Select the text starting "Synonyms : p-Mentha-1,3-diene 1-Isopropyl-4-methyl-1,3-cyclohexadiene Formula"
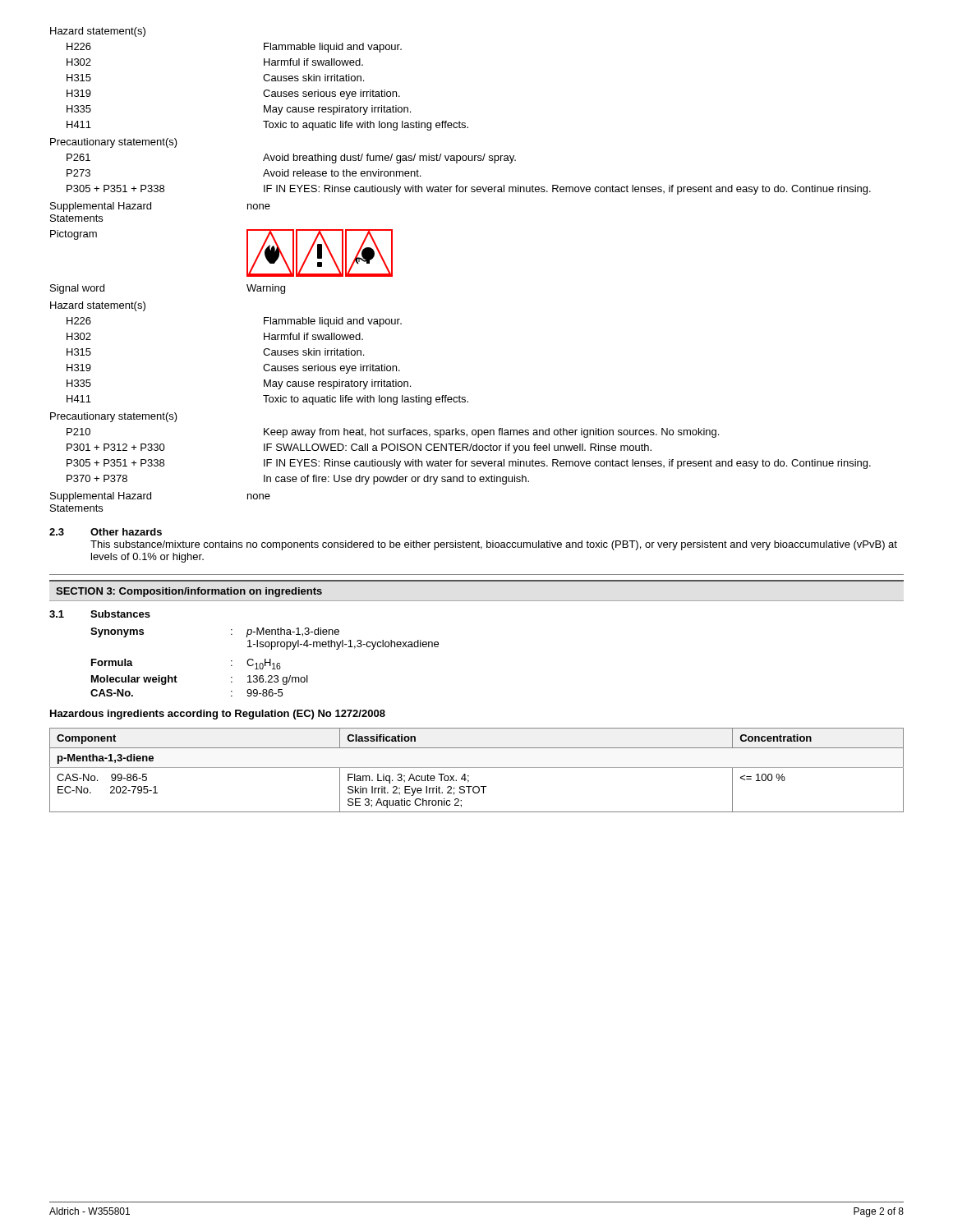Viewport: 953px width, 1232px height. [265, 662]
